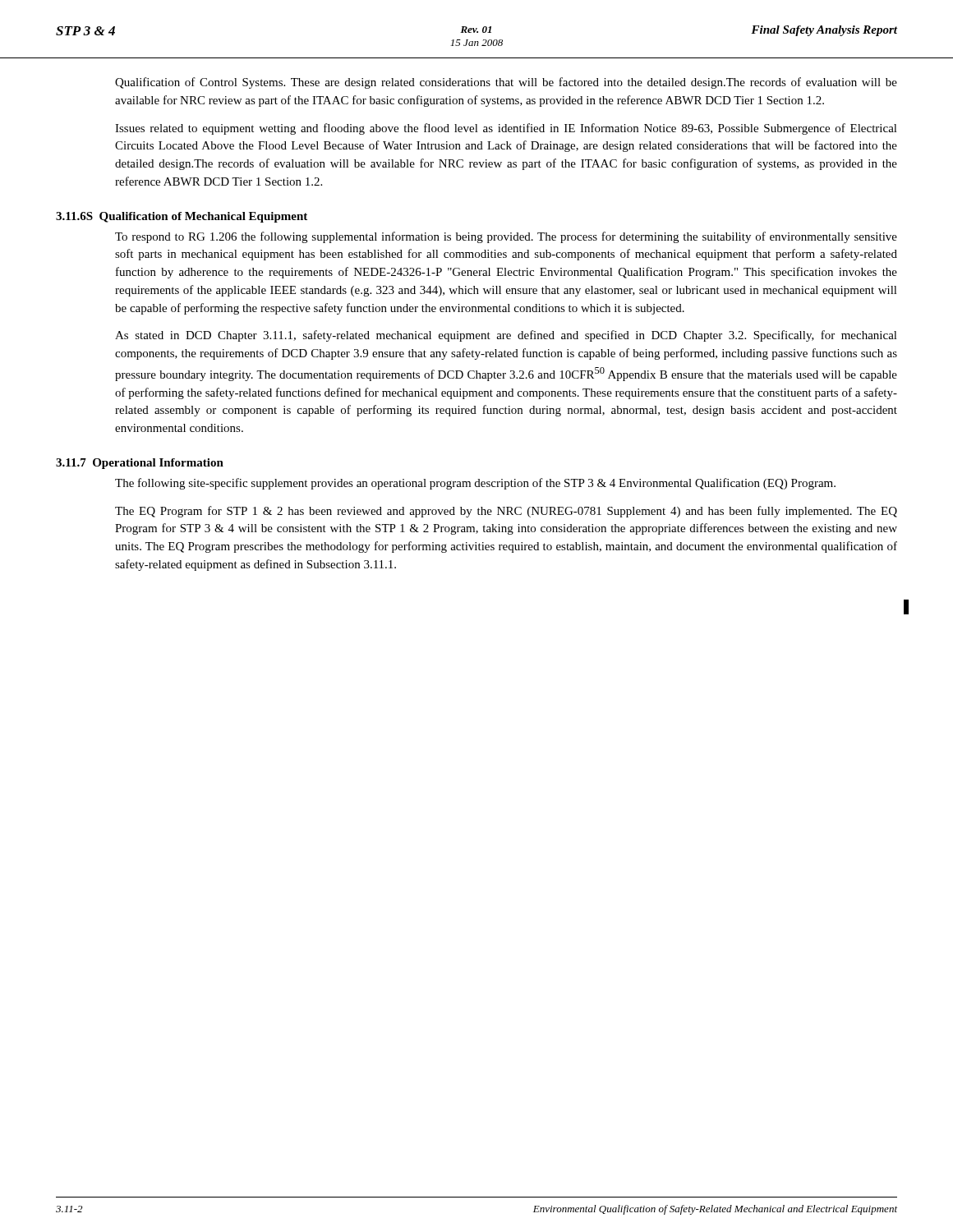Click on the section header with the text "3.11.6S Qualification of Mechanical Equipment"
The height and width of the screenshot is (1232, 953).
click(x=182, y=216)
